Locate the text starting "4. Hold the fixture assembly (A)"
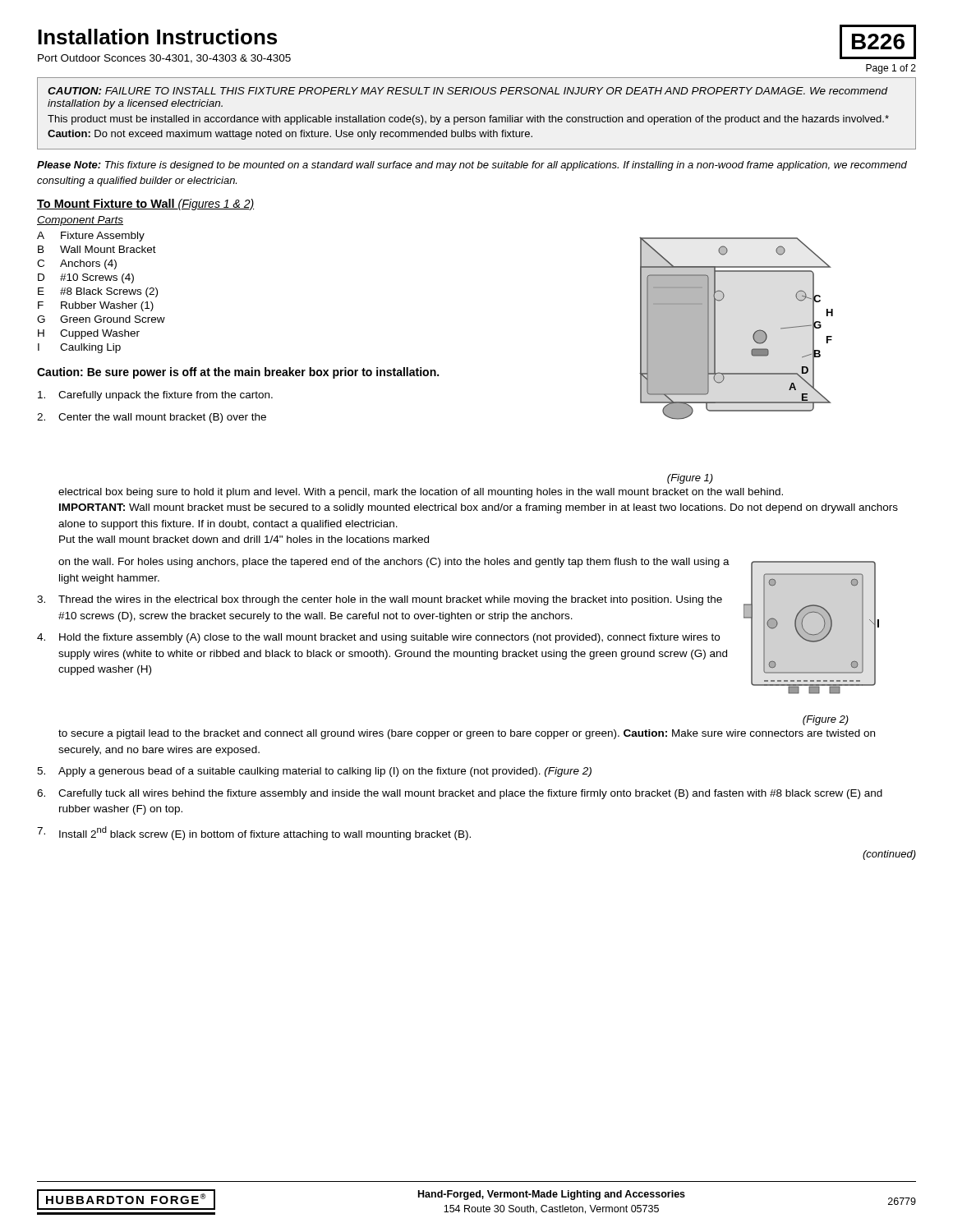This screenshot has height=1232, width=953. click(386, 653)
